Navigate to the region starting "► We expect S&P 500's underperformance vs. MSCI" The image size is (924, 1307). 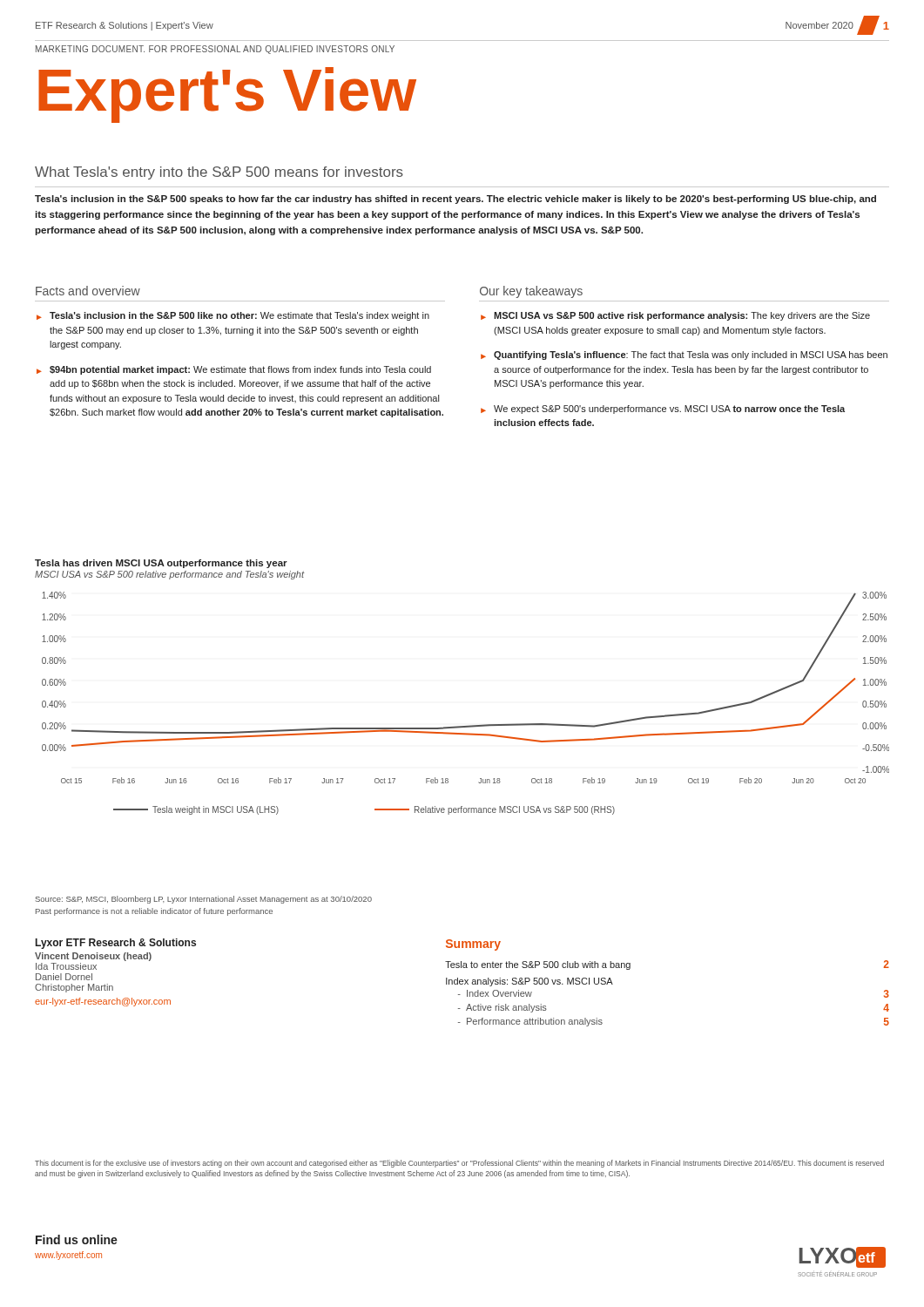pos(684,416)
